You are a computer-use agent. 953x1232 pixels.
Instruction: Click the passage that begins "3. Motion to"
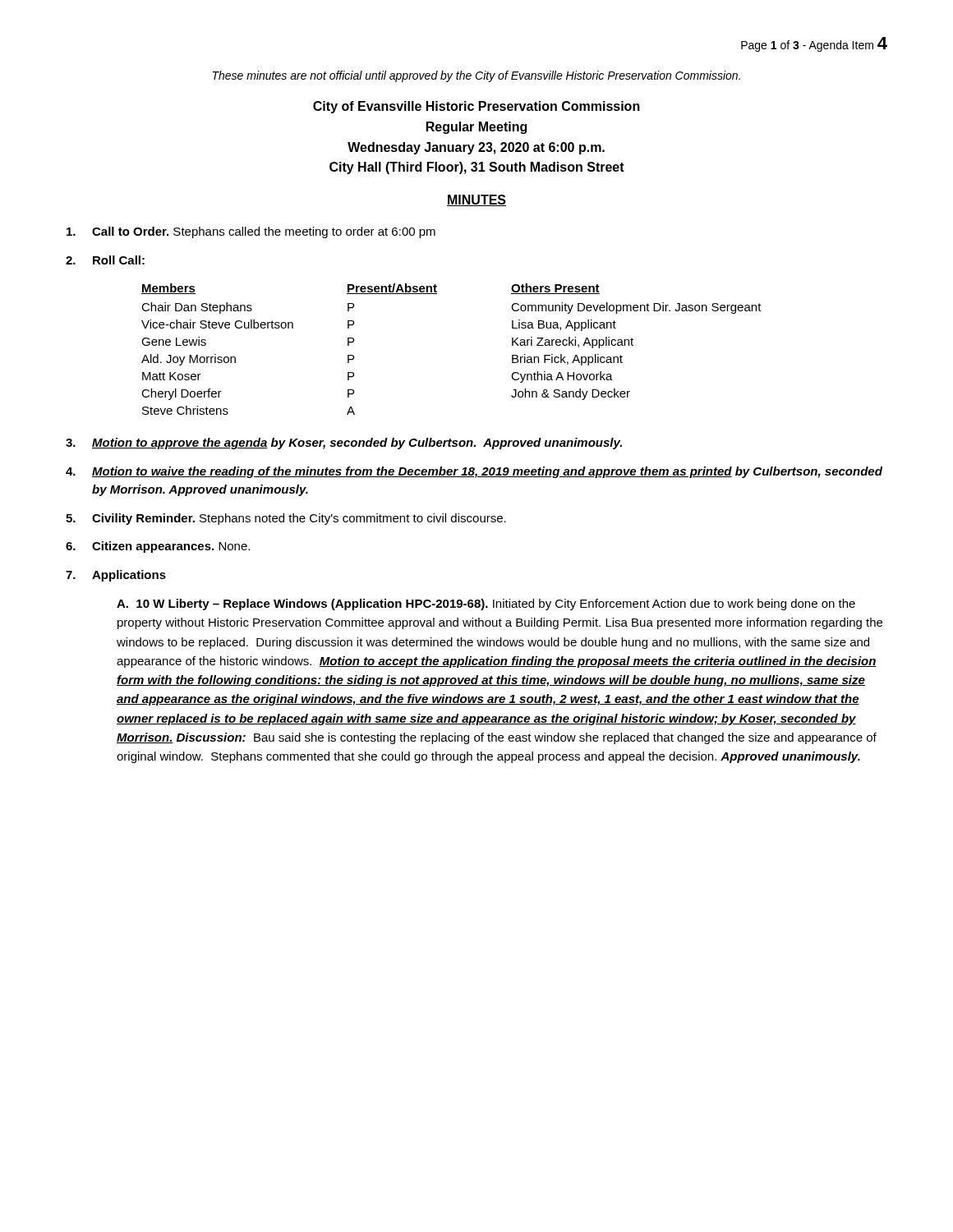click(476, 443)
